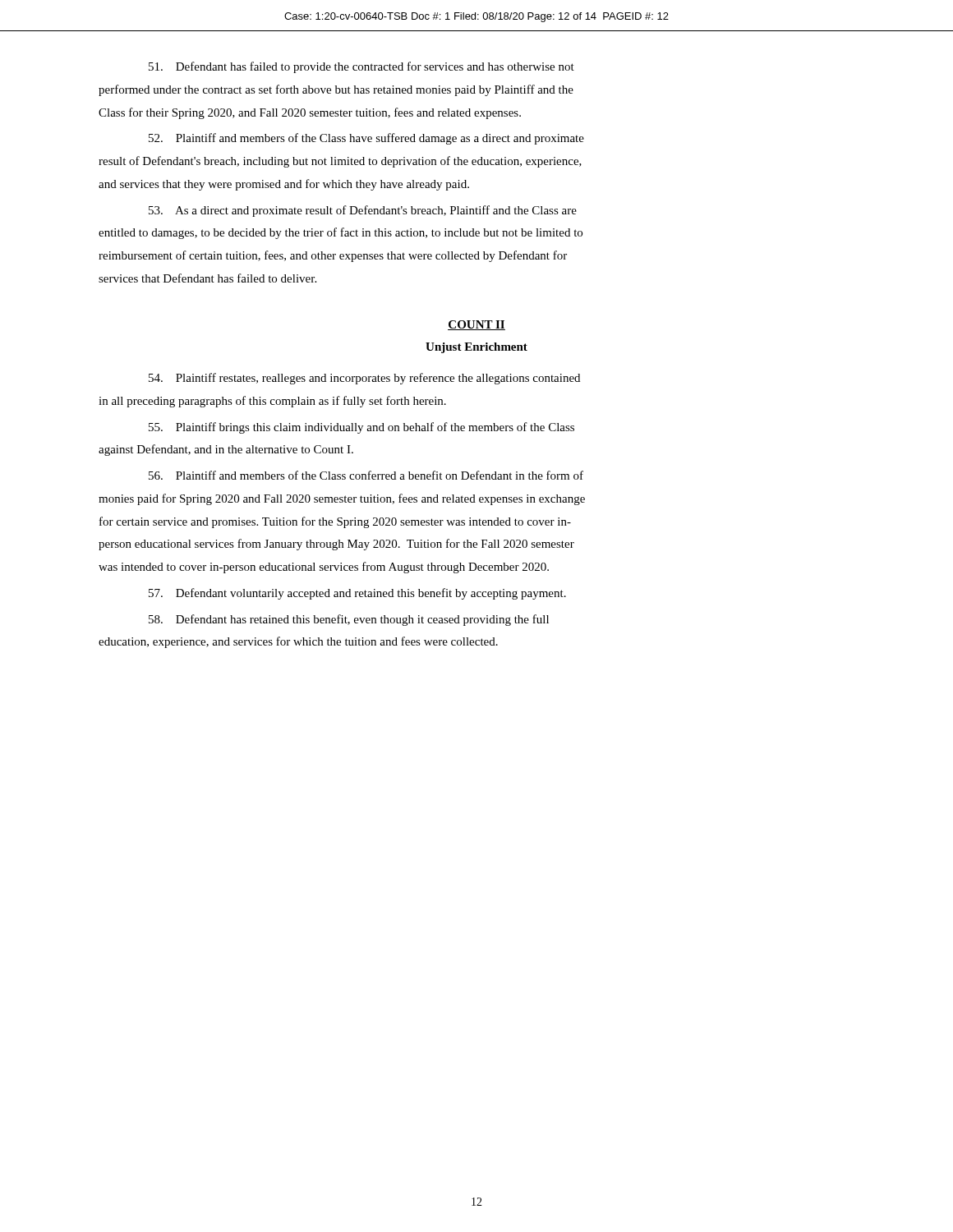Select the text block containing "and services that they were"
953x1232 pixels.
(x=284, y=184)
